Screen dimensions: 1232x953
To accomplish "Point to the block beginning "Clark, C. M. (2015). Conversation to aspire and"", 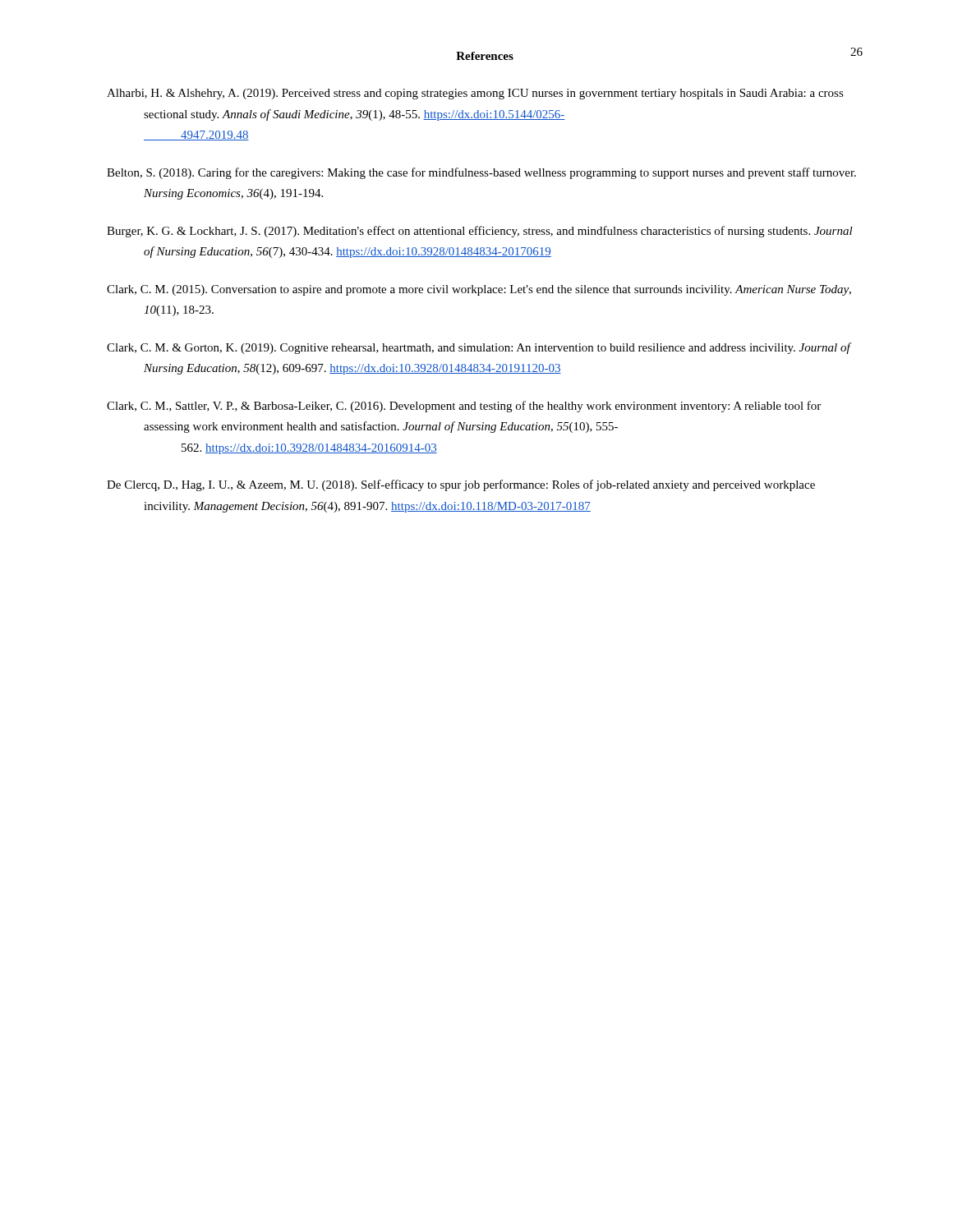I will click(485, 300).
